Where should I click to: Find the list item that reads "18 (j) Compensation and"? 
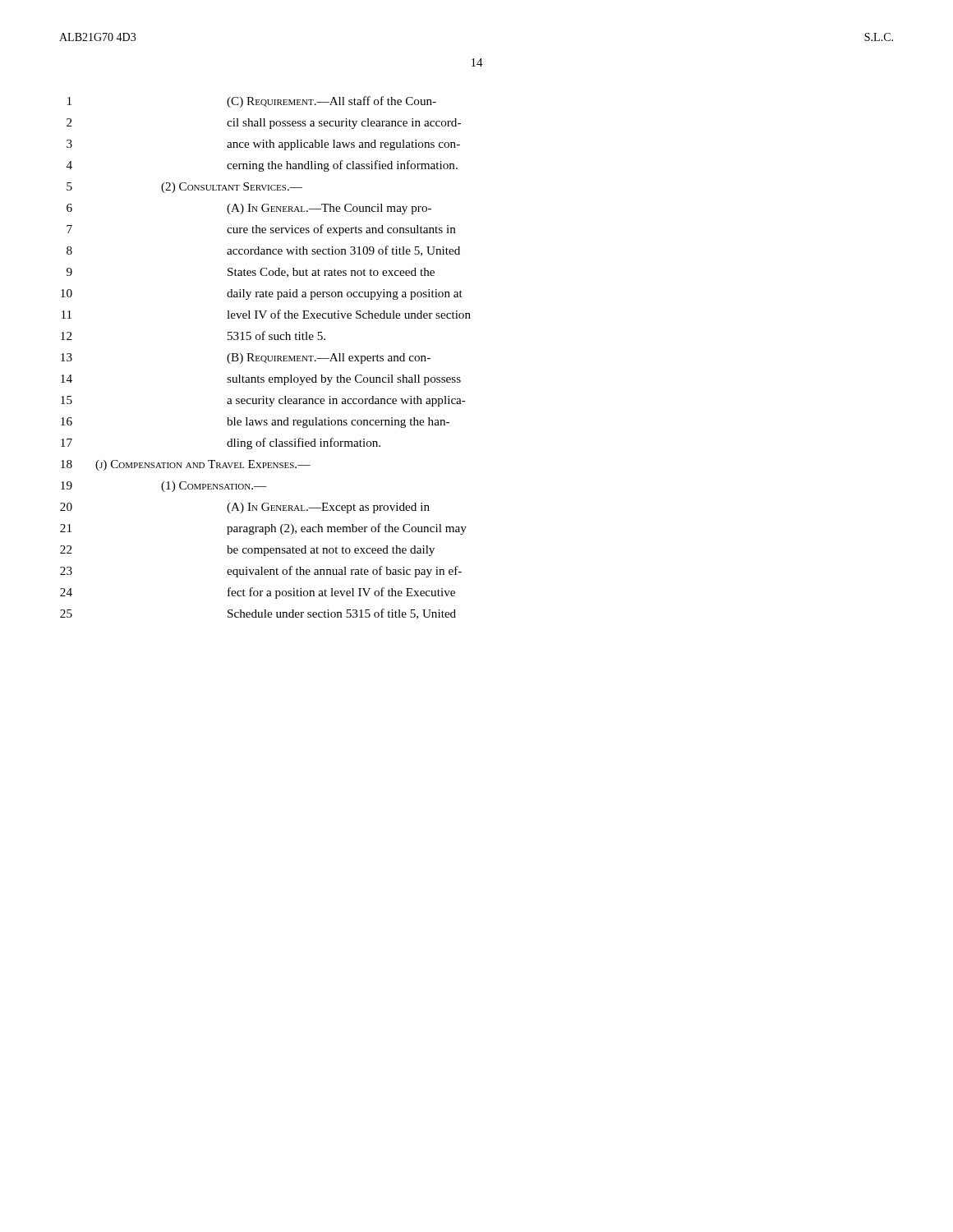click(x=186, y=465)
